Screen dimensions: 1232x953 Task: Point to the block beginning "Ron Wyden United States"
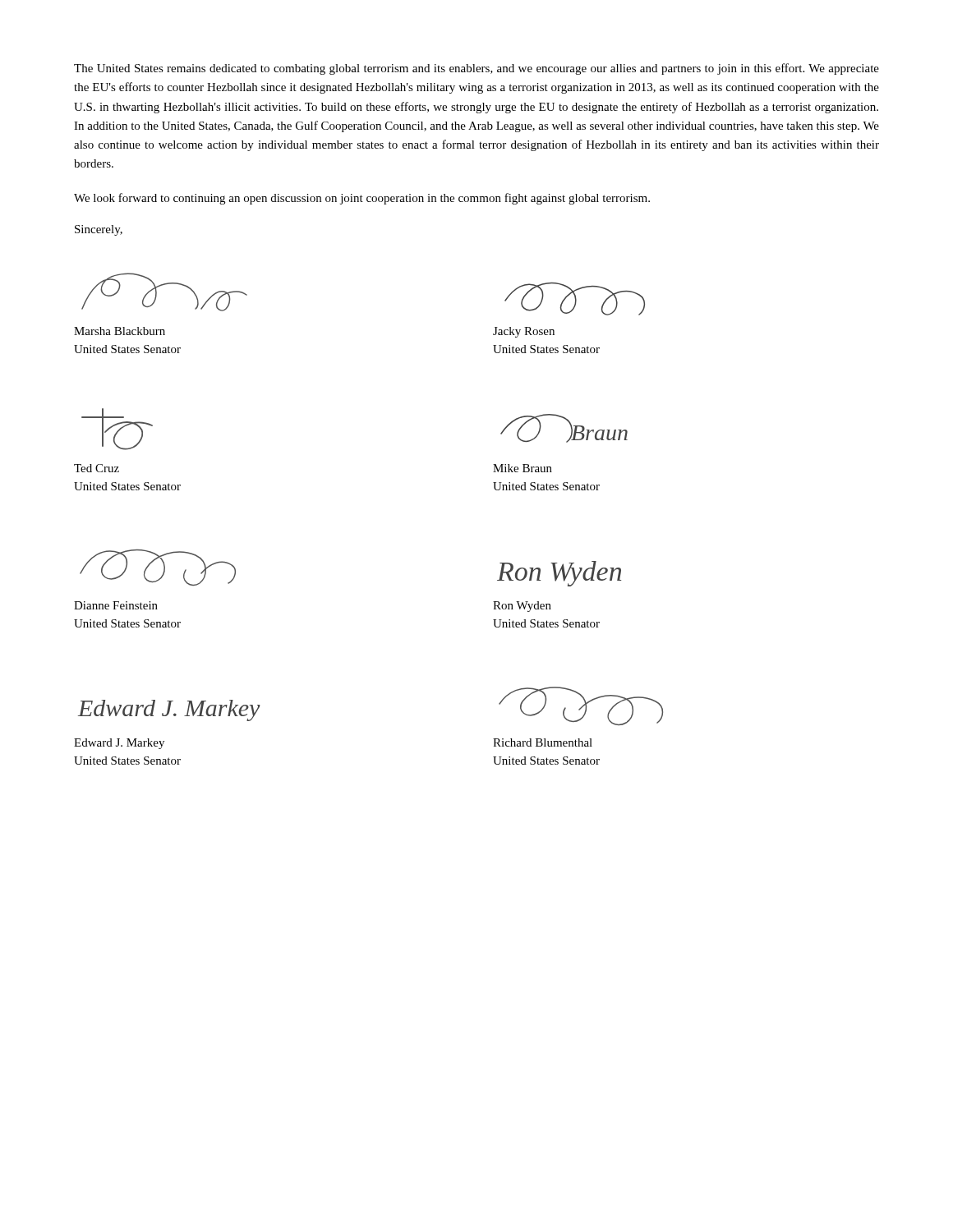(522, 607)
